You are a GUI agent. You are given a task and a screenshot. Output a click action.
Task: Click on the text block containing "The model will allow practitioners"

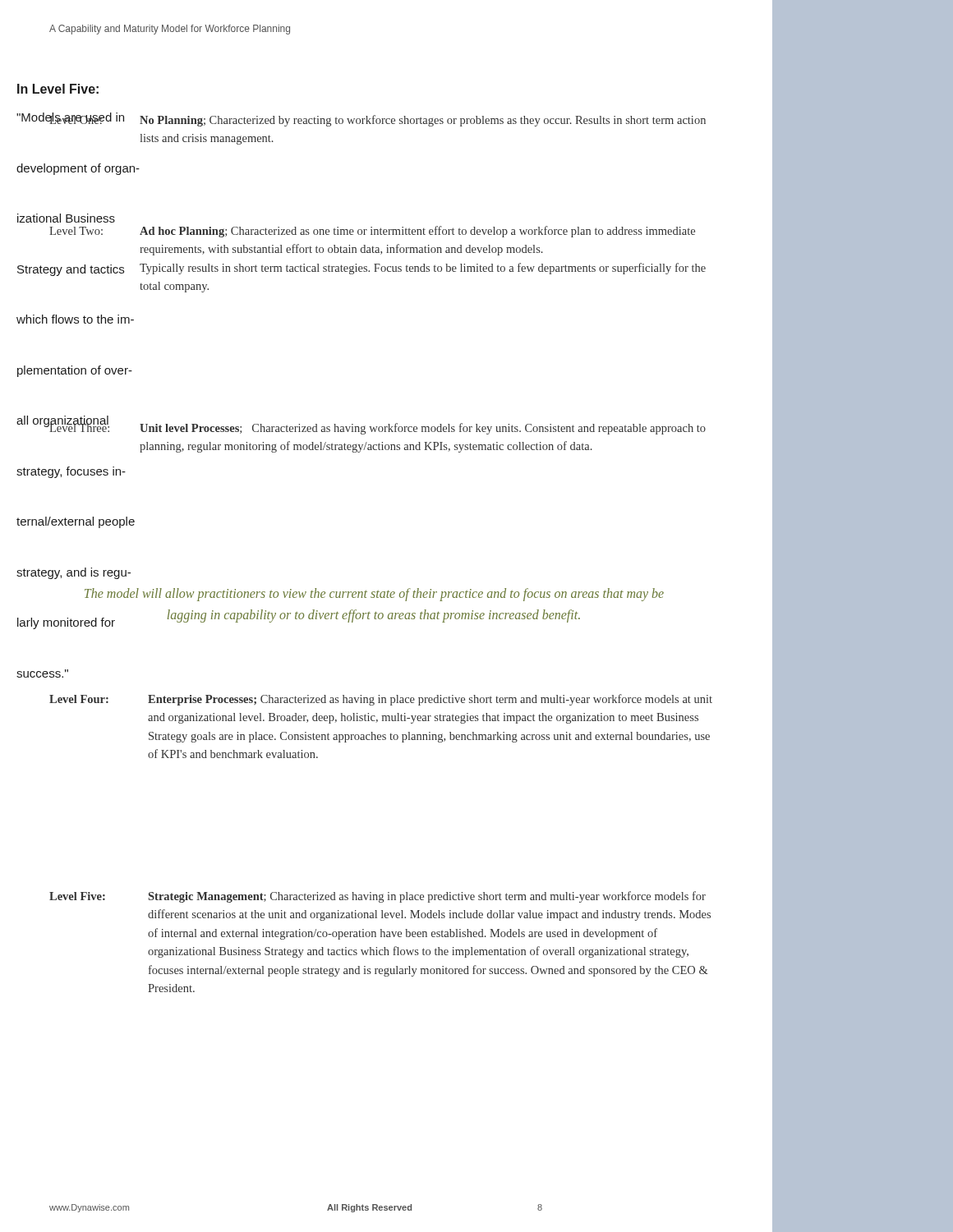[374, 604]
